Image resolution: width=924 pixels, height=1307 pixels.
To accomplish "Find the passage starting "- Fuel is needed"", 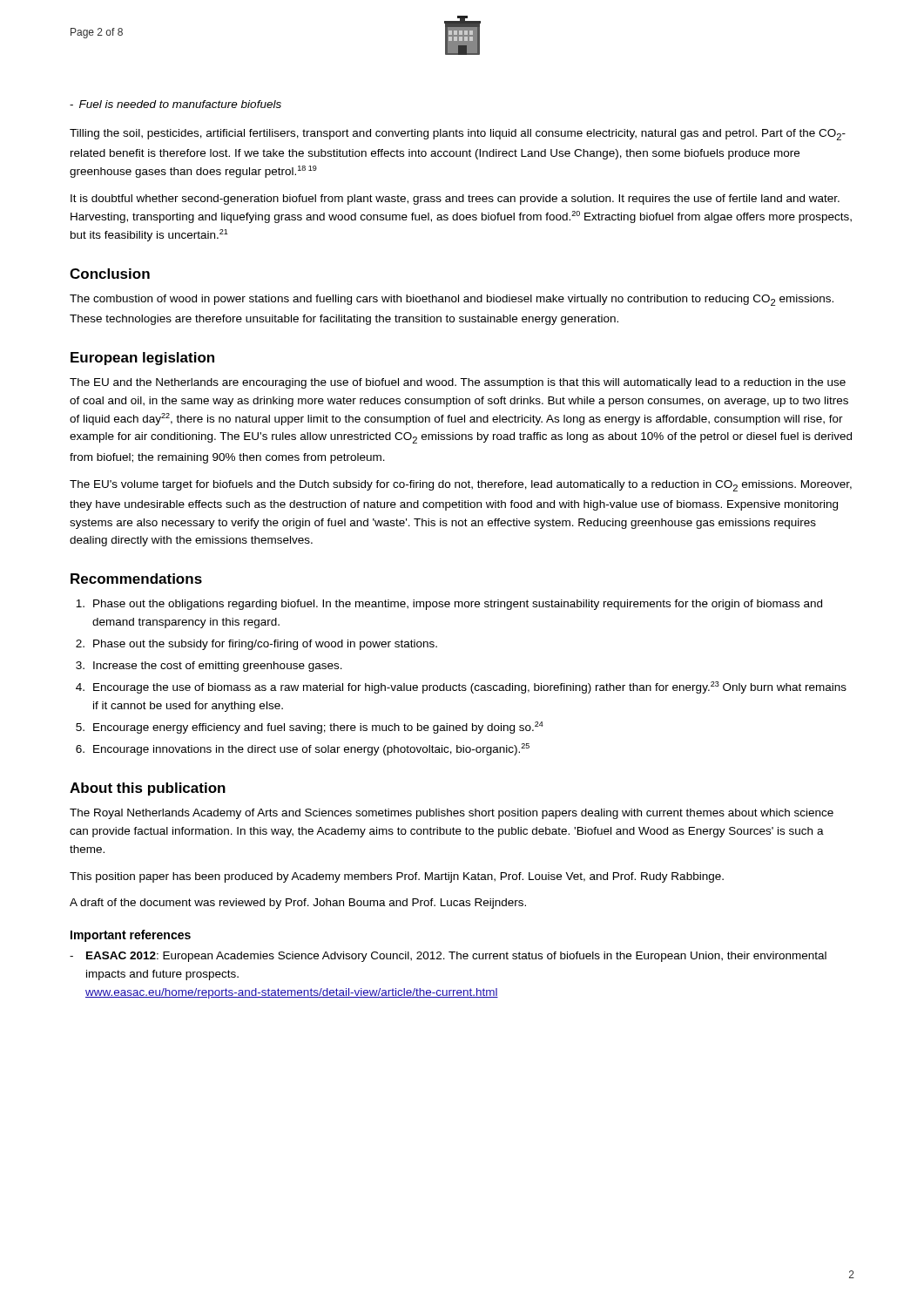I will pyautogui.click(x=176, y=105).
